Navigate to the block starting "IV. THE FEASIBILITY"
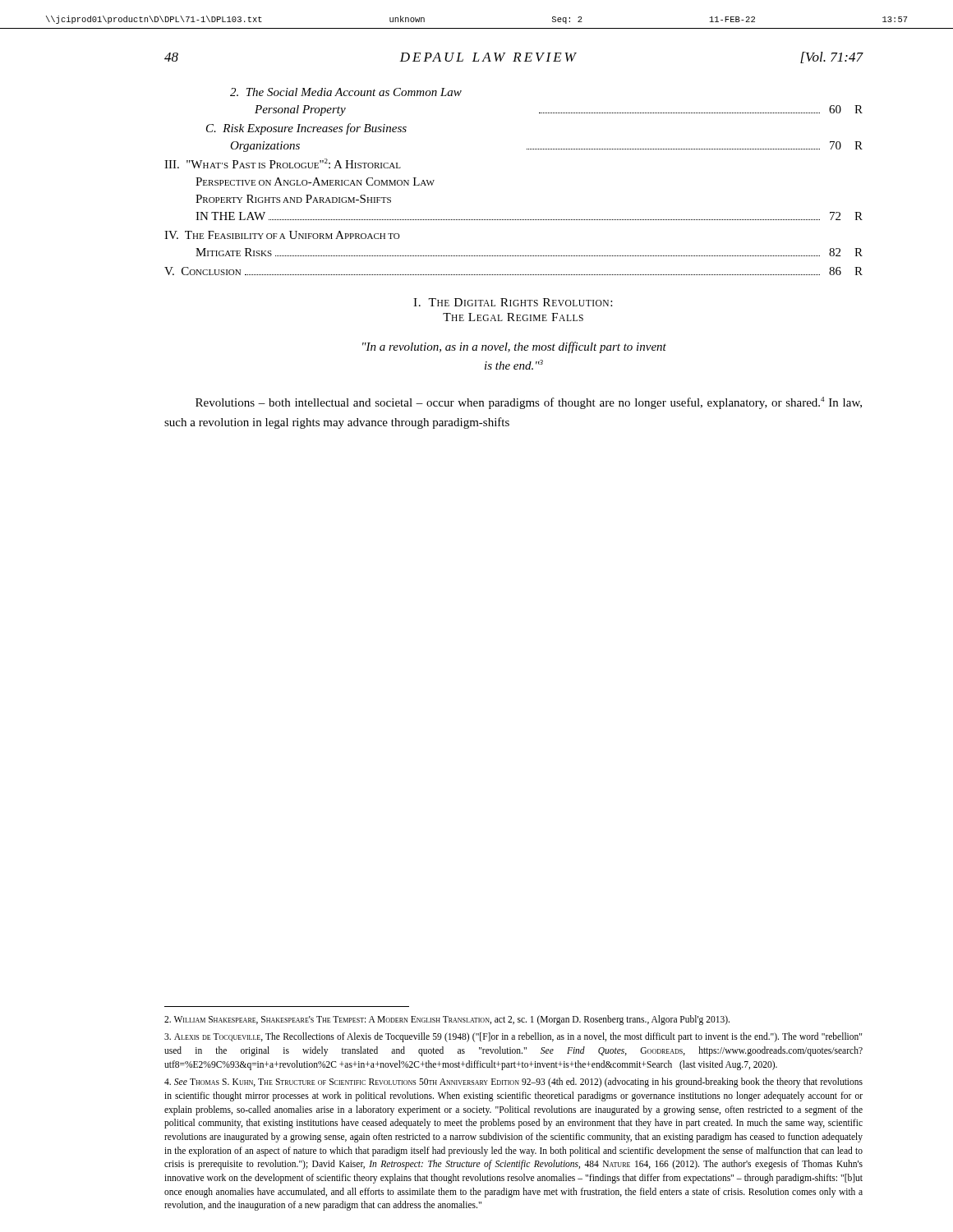This screenshot has width=953, height=1232. tap(513, 244)
